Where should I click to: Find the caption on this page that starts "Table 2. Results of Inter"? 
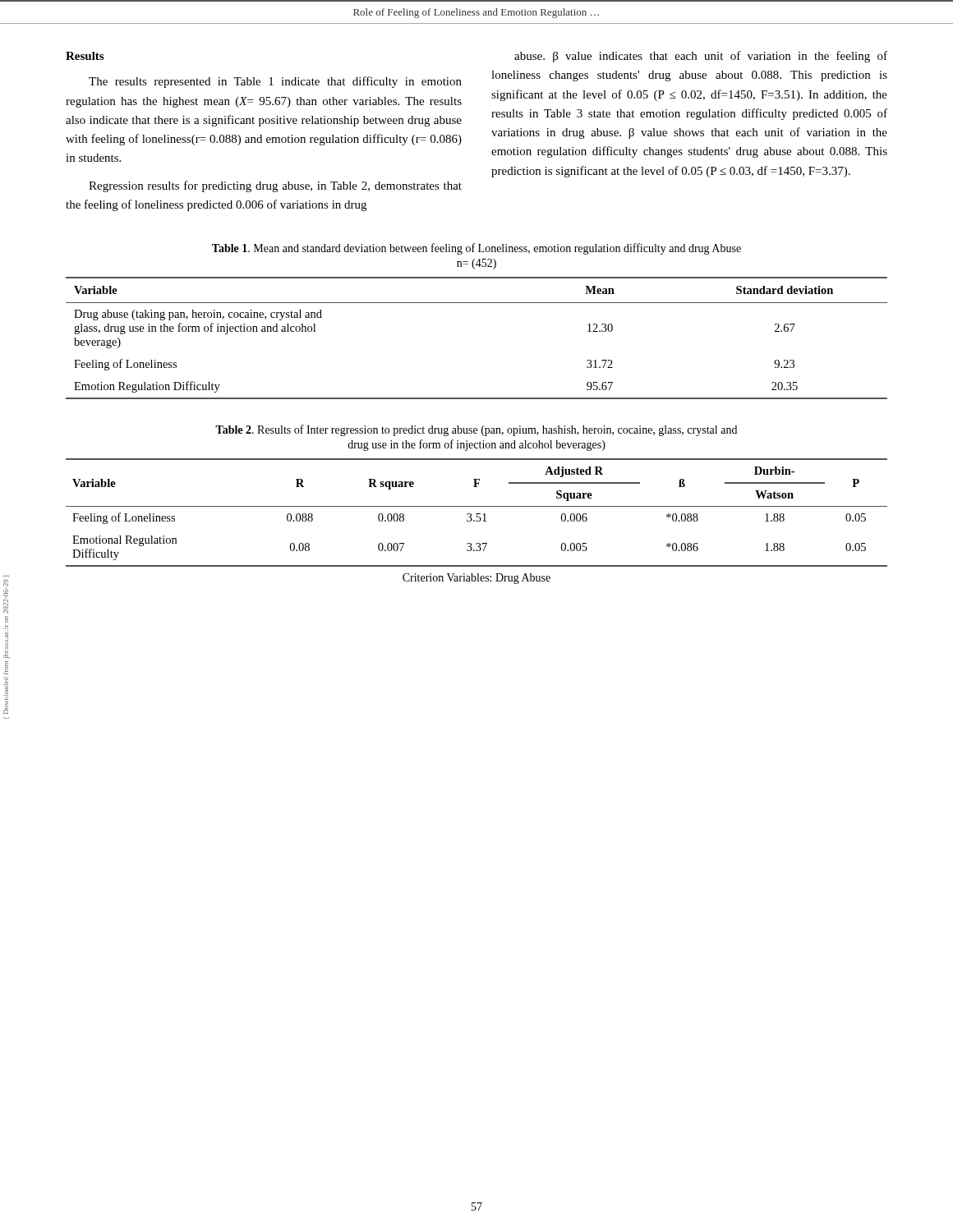click(x=476, y=430)
